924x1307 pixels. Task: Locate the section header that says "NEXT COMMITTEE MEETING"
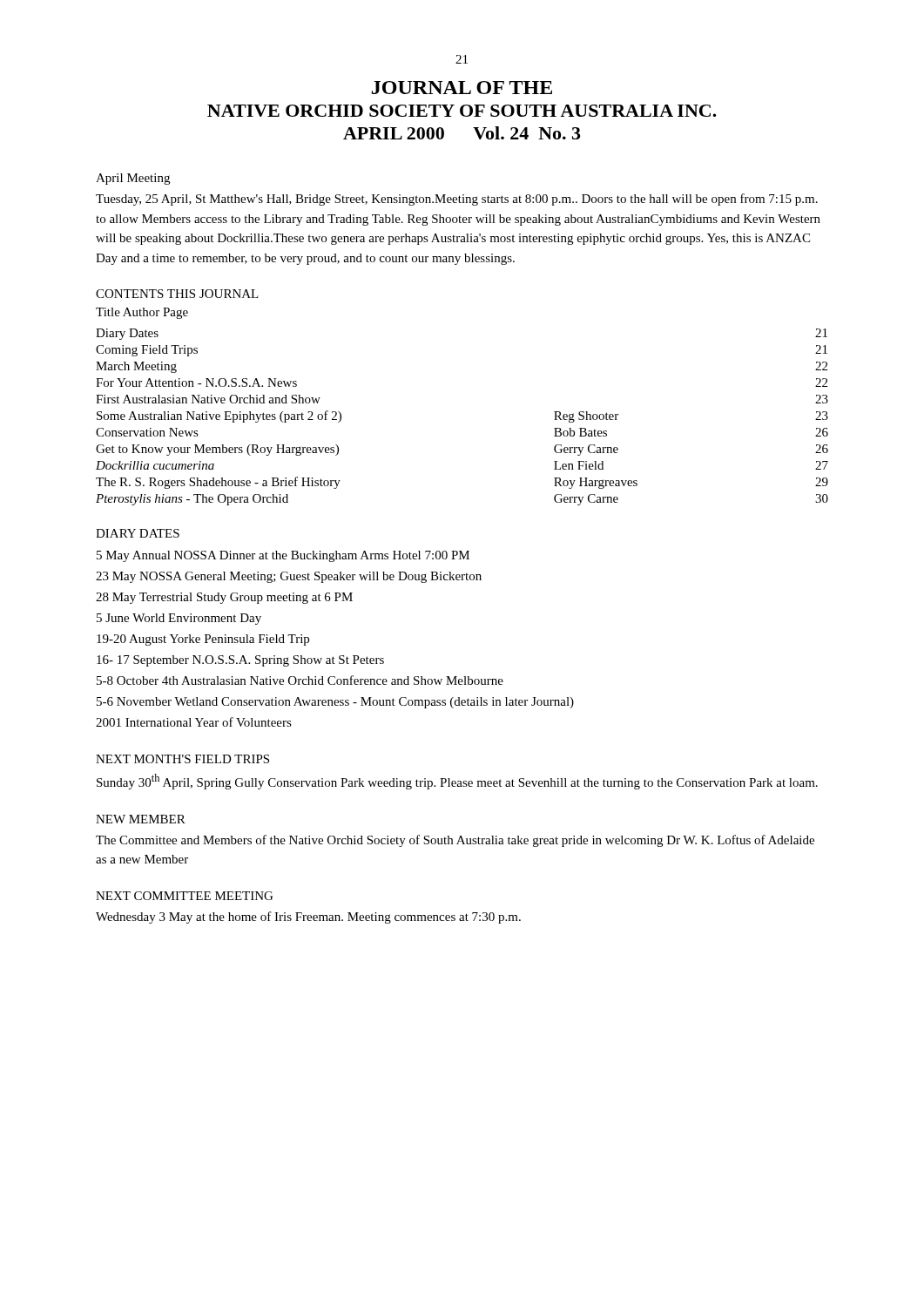[185, 895]
